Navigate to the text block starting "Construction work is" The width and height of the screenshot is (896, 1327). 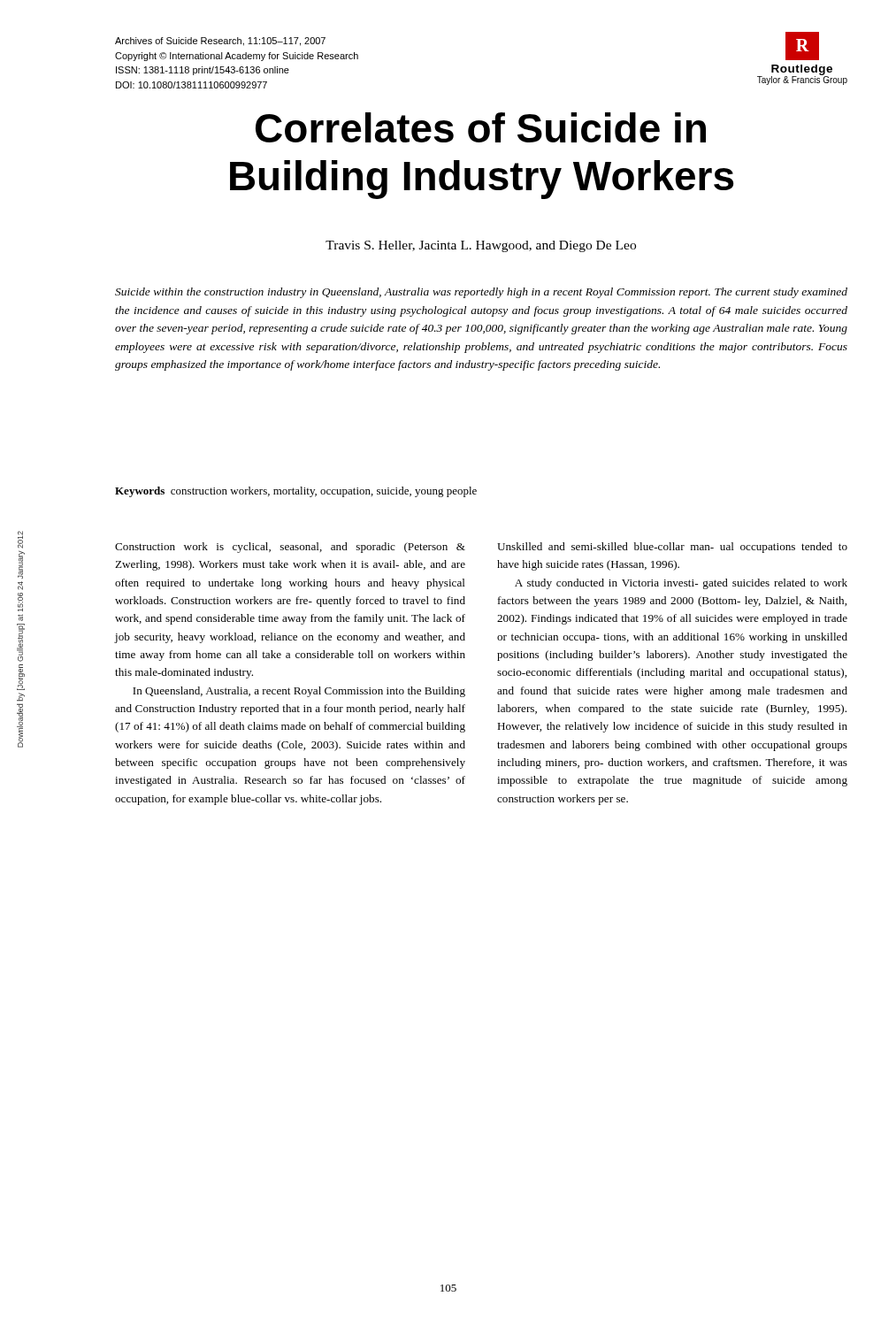coord(290,548)
